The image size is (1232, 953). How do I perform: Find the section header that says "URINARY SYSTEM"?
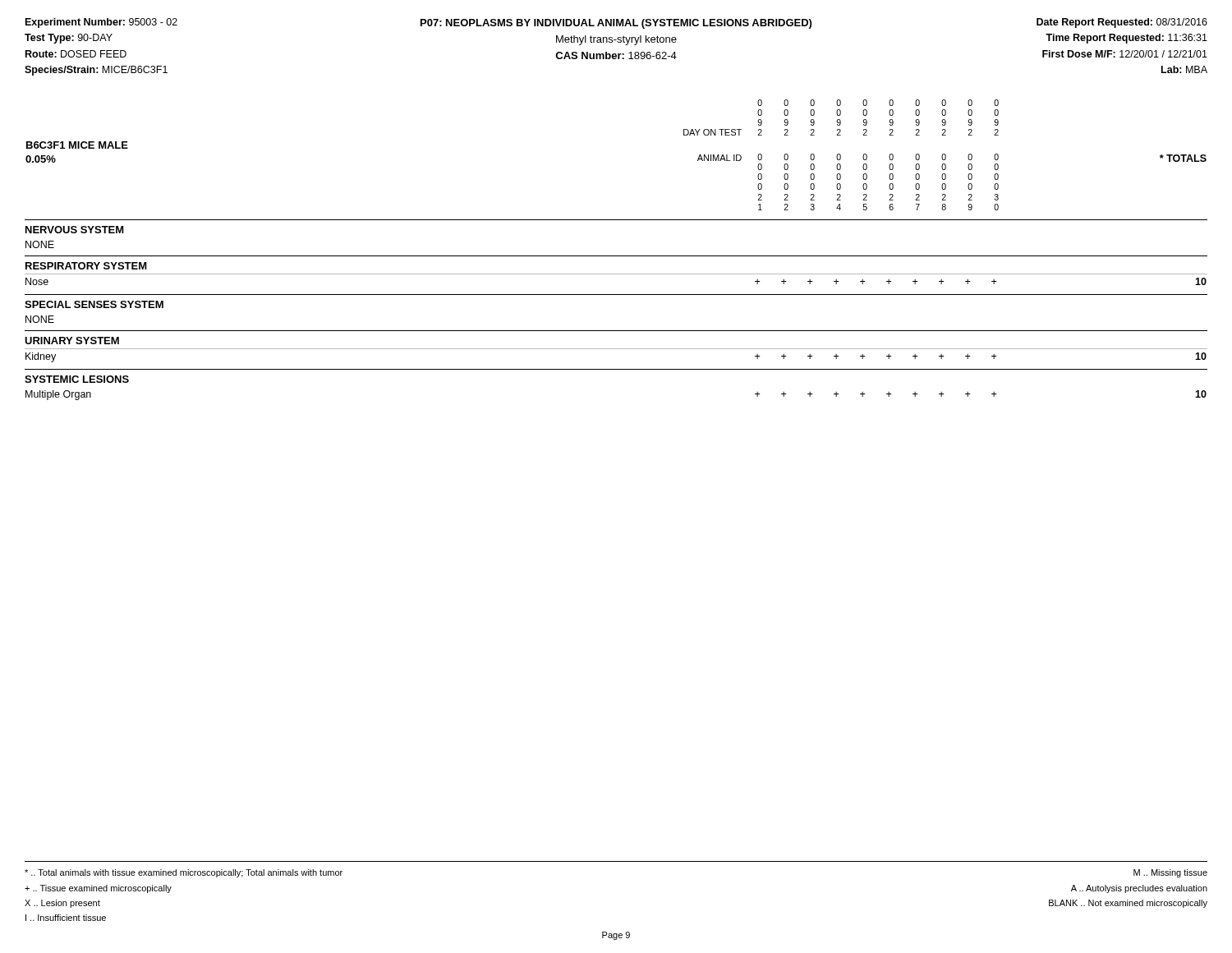pos(72,340)
